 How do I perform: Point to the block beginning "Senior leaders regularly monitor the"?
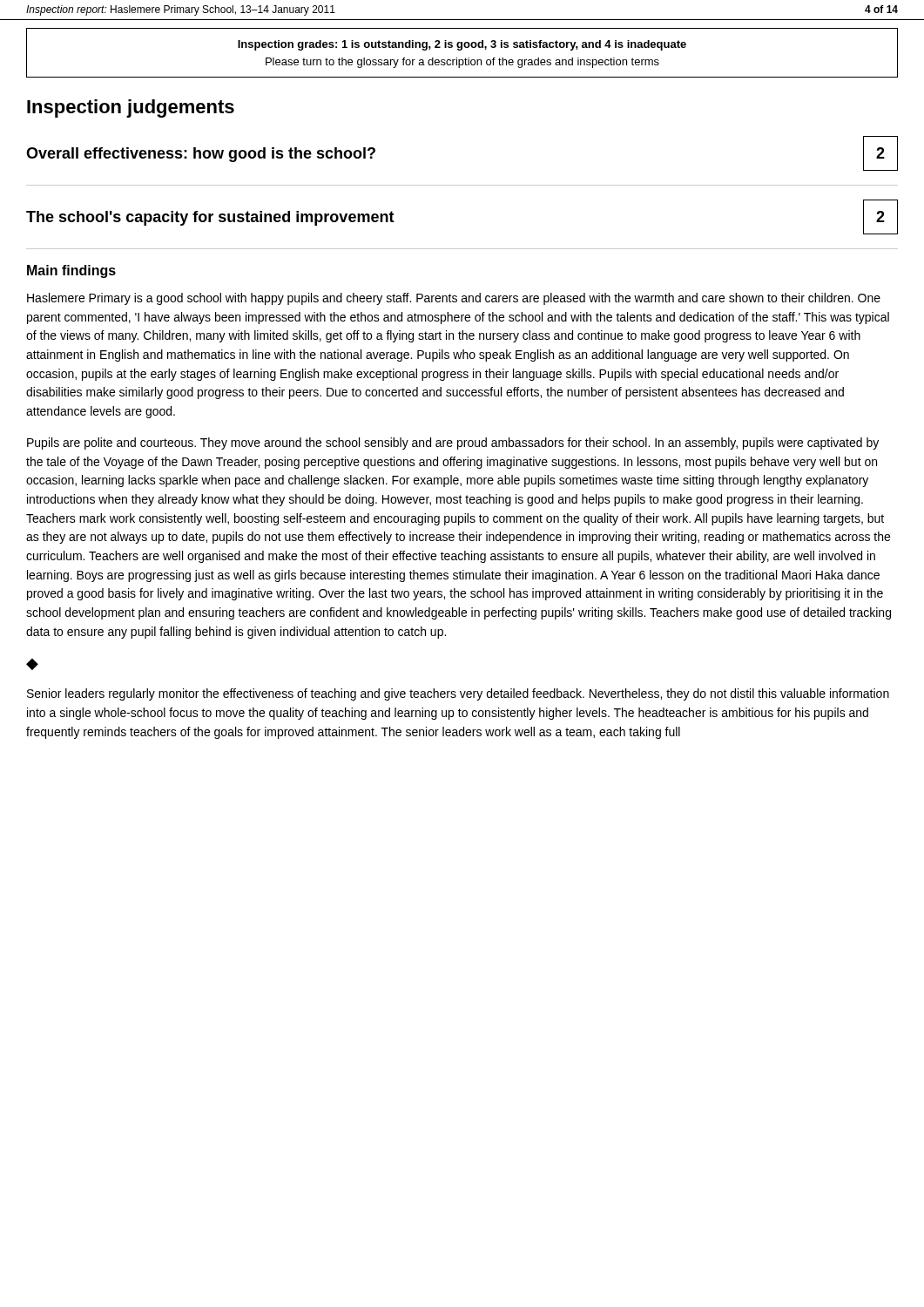pos(458,713)
